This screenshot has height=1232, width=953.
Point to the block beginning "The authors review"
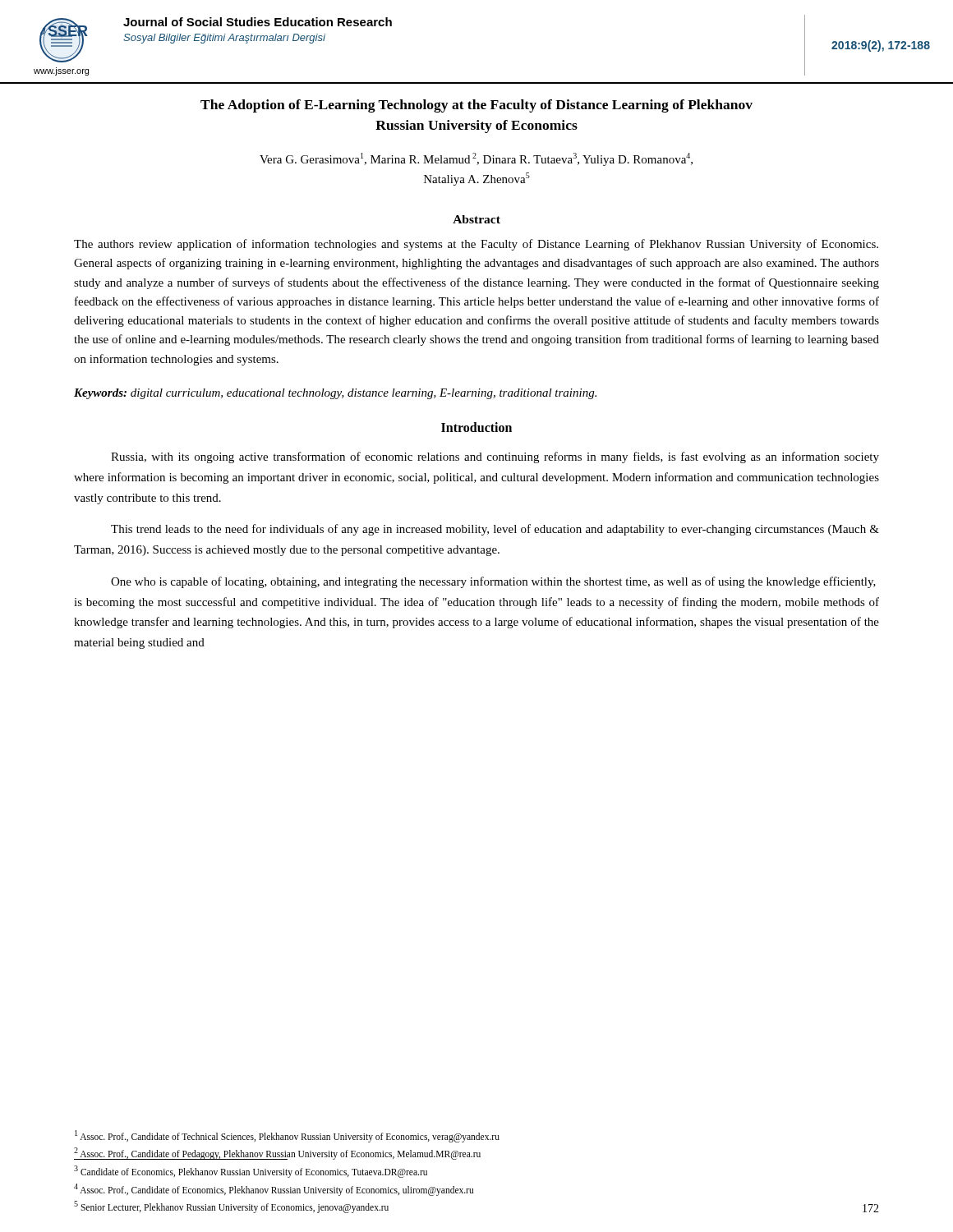pyautogui.click(x=476, y=301)
